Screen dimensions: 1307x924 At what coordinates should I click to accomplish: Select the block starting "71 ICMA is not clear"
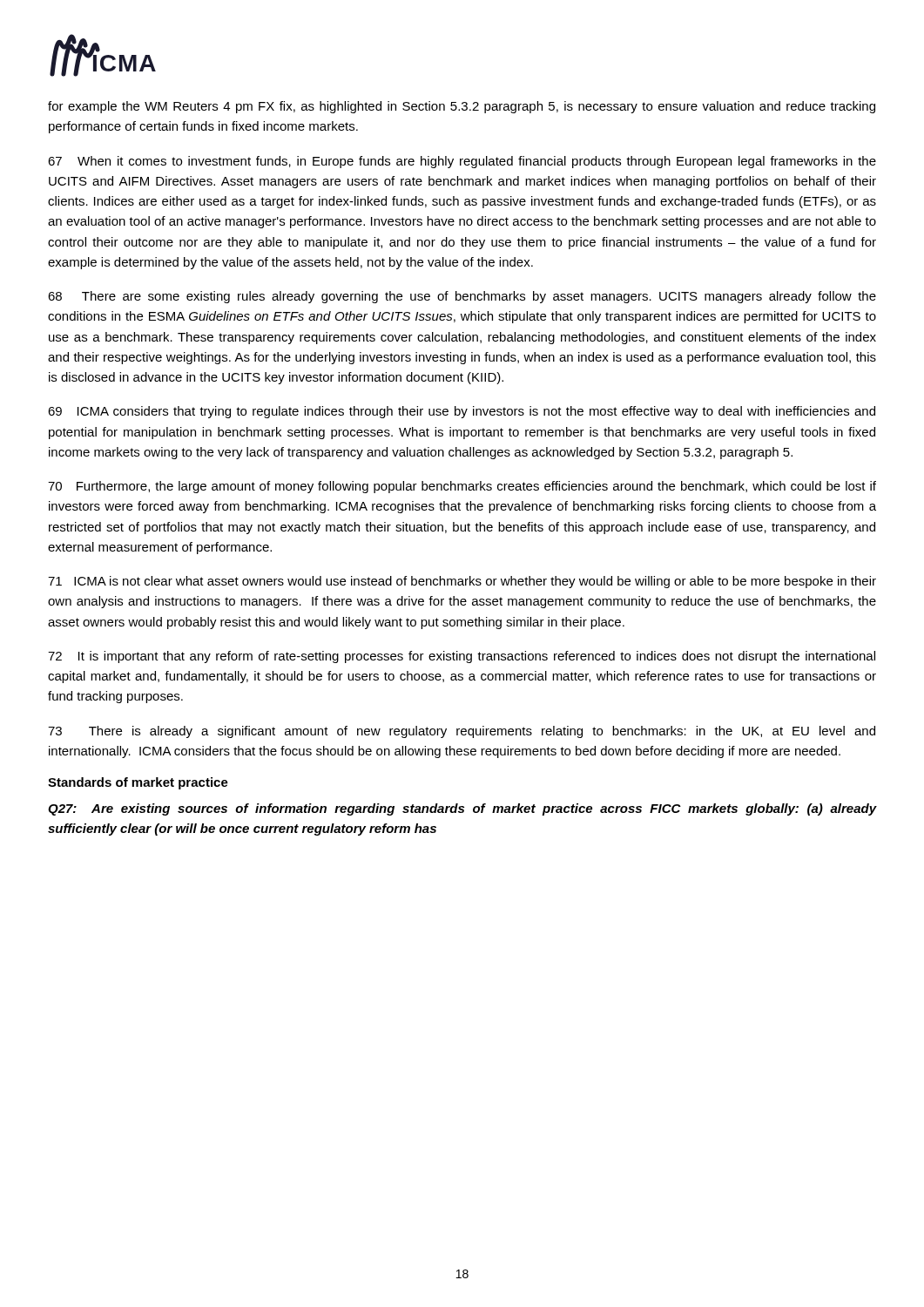[462, 601]
